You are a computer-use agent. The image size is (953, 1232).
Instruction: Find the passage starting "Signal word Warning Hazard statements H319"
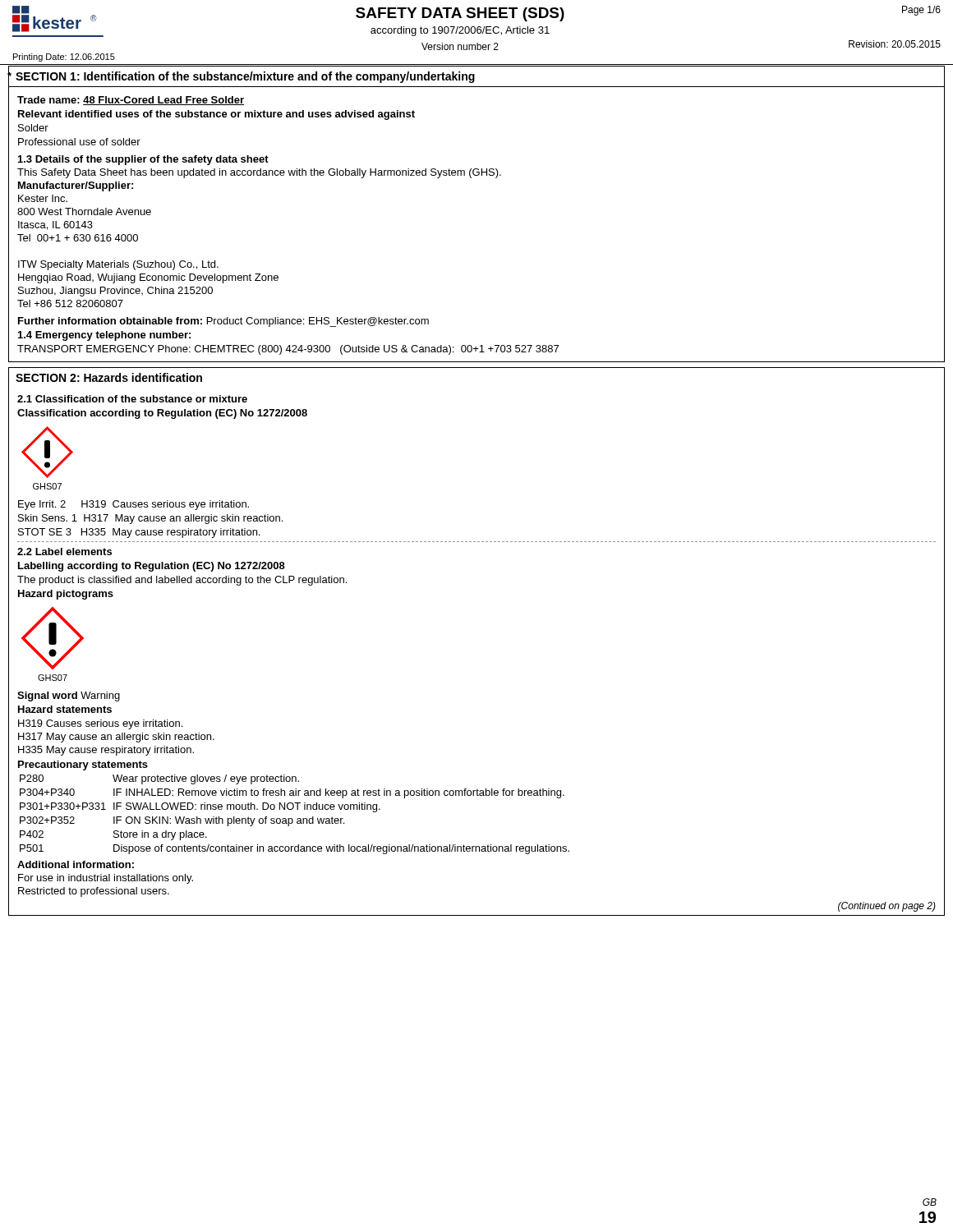pyautogui.click(x=476, y=793)
